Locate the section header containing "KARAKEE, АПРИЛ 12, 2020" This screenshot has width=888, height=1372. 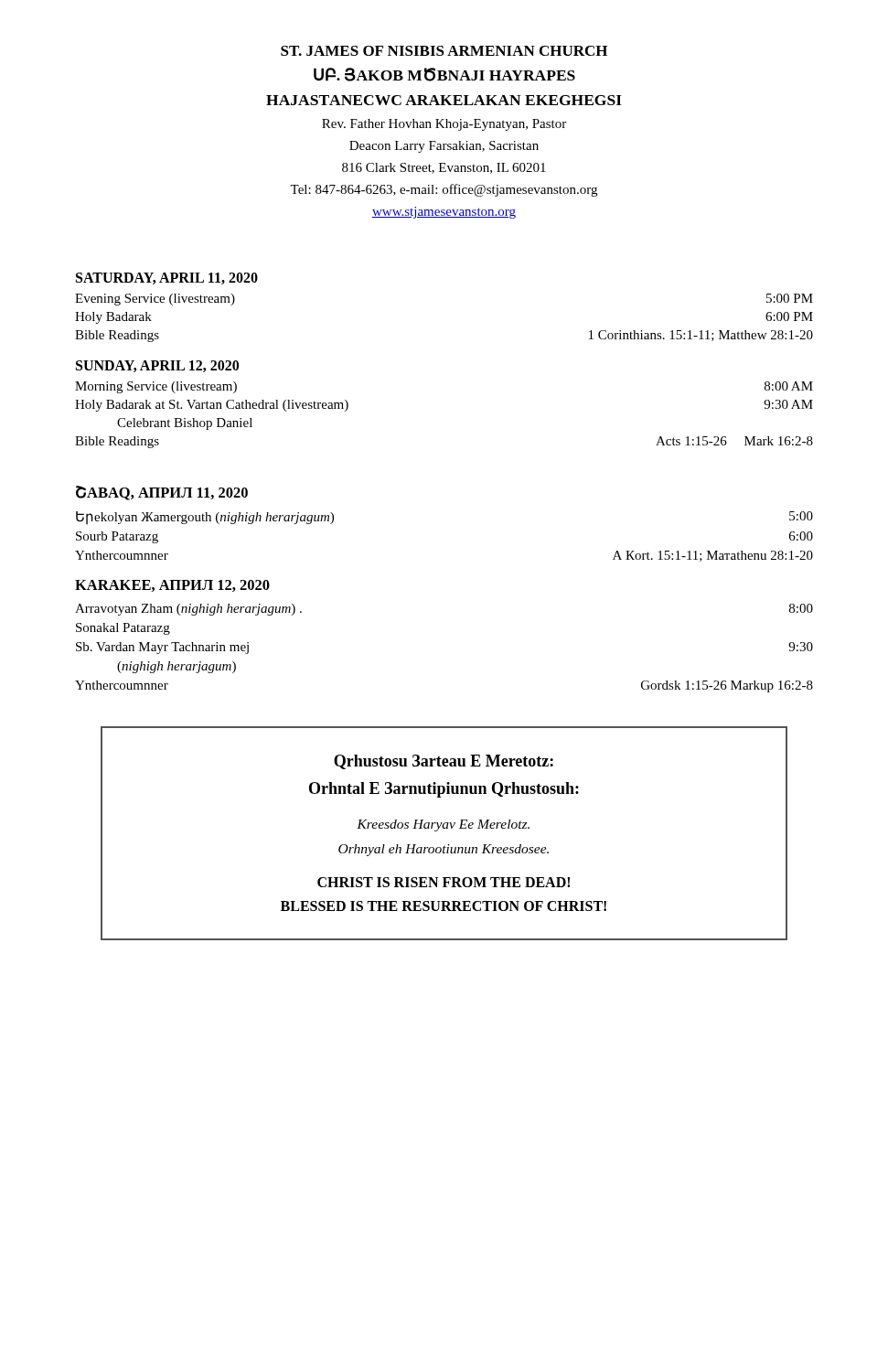[172, 585]
